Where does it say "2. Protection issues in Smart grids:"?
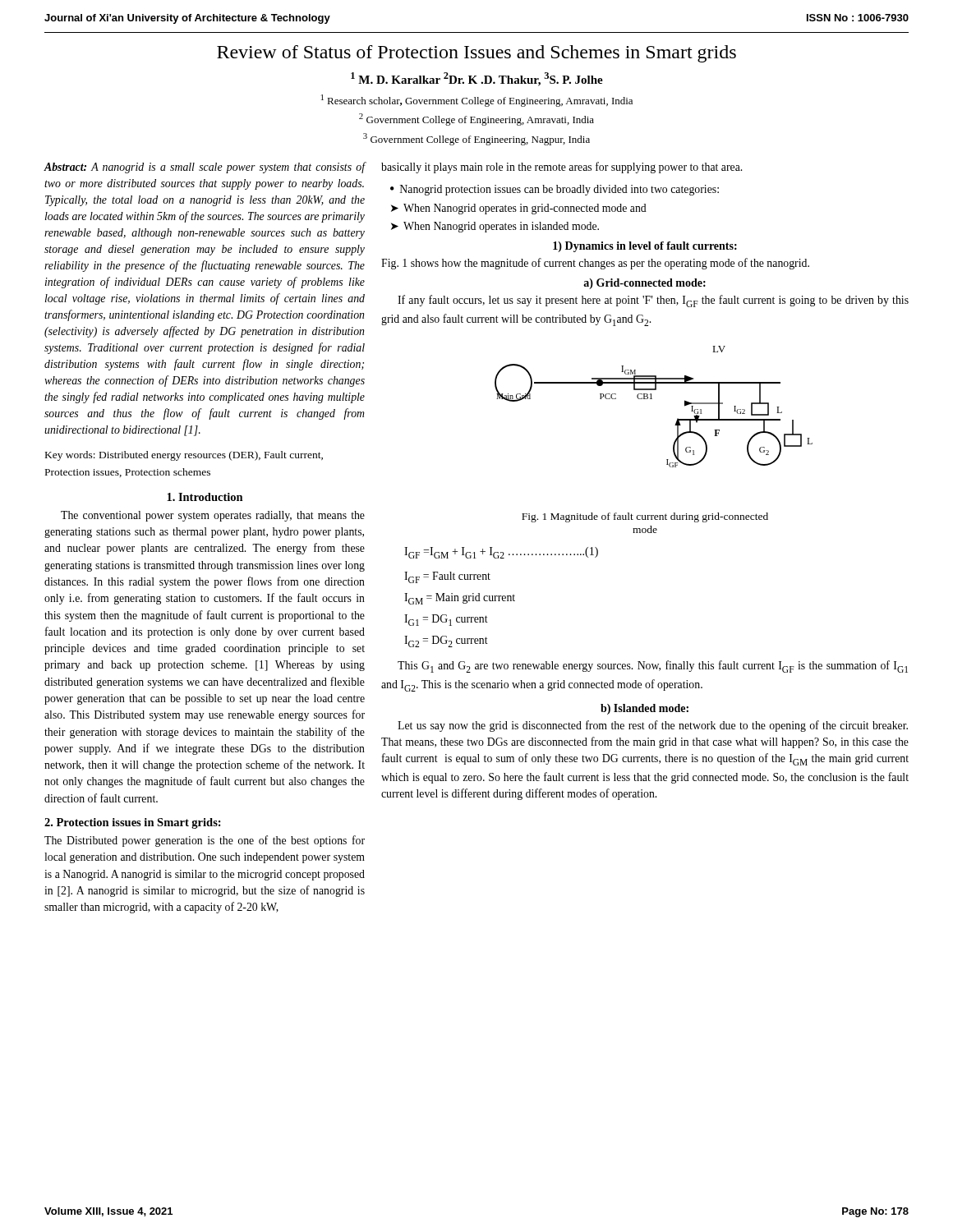The width and height of the screenshot is (953, 1232). pos(133,822)
